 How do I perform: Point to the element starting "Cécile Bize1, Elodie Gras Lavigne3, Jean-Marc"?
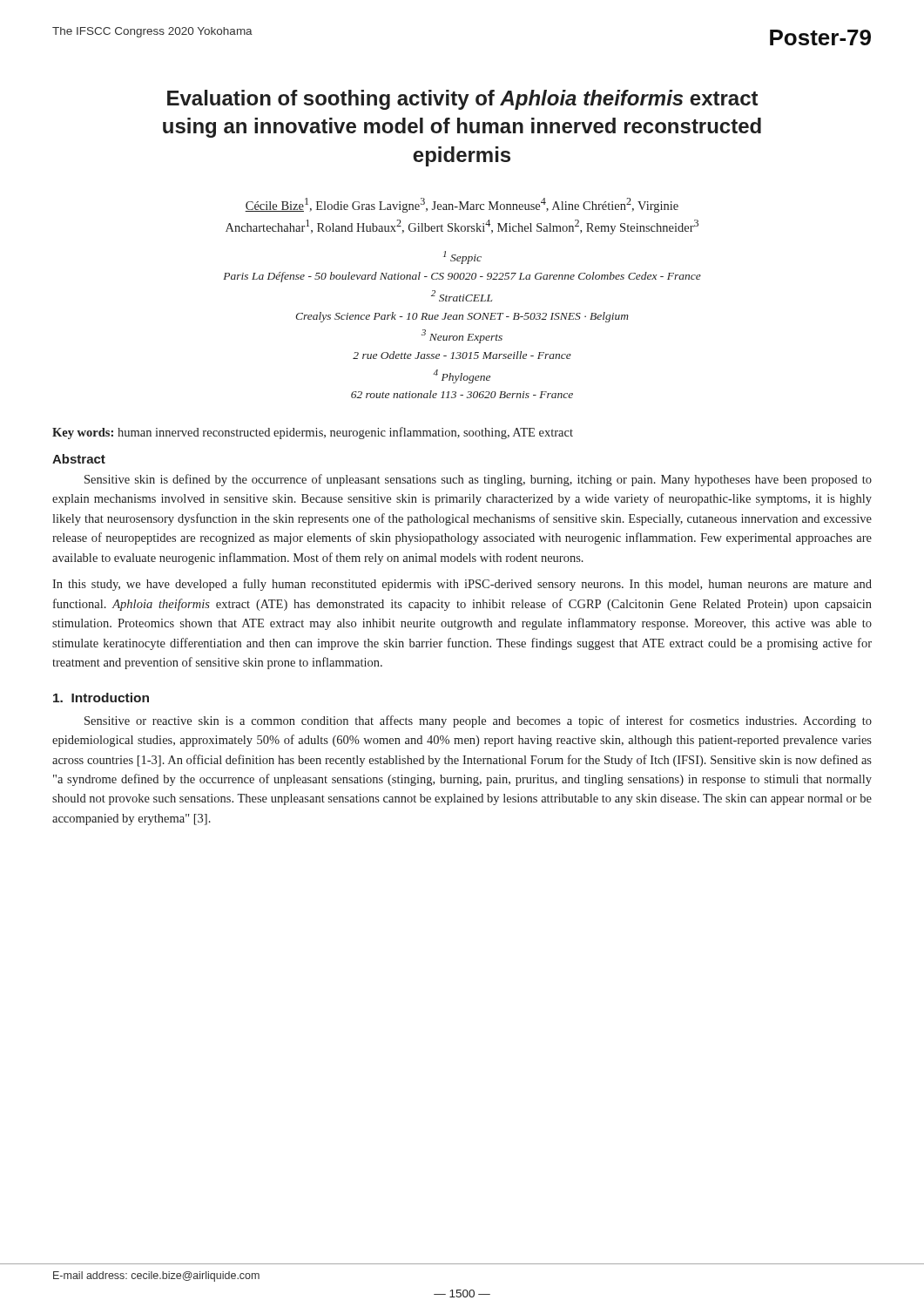point(462,215)
